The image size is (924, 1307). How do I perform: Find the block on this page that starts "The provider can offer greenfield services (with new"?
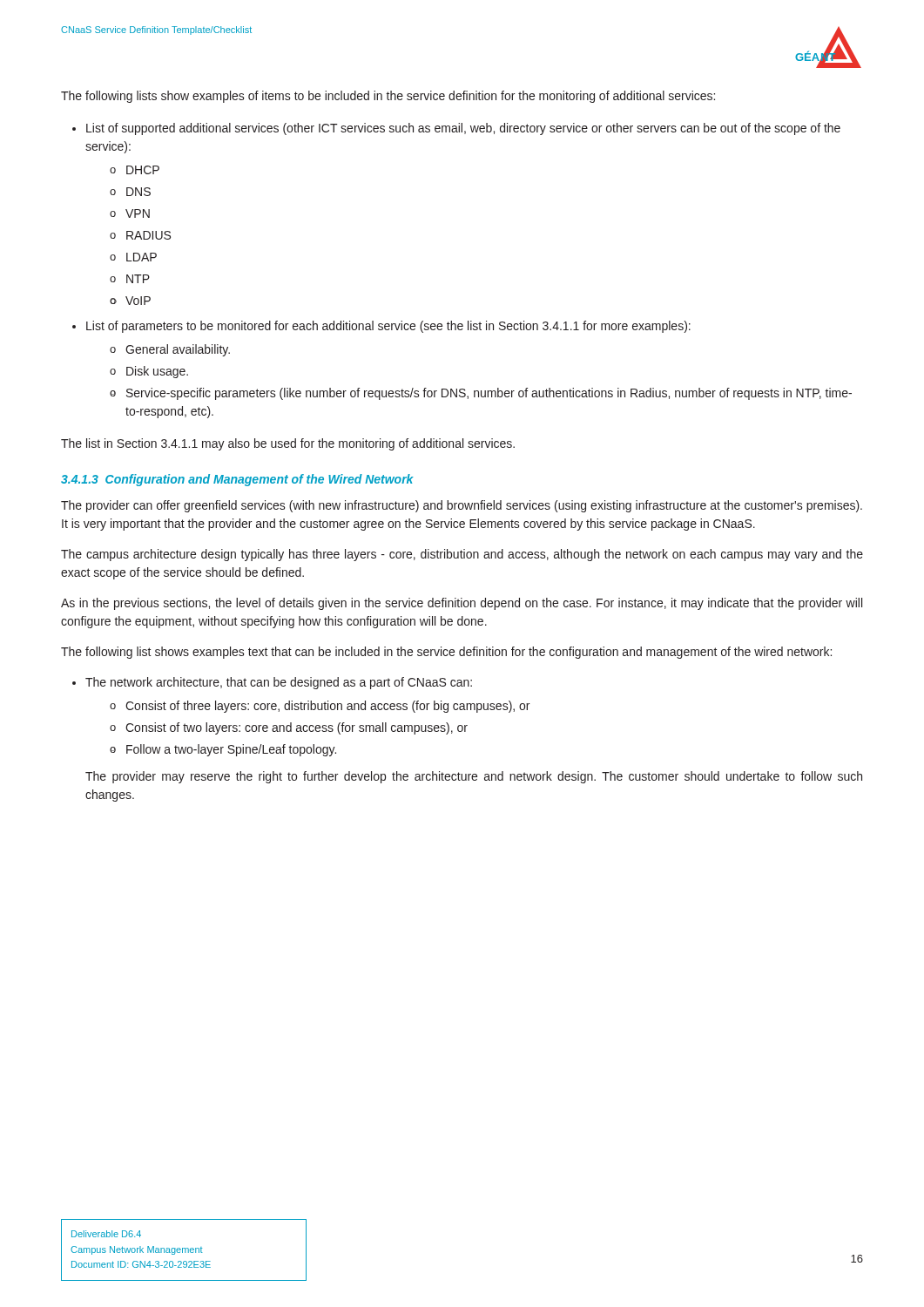coord(462,515)
